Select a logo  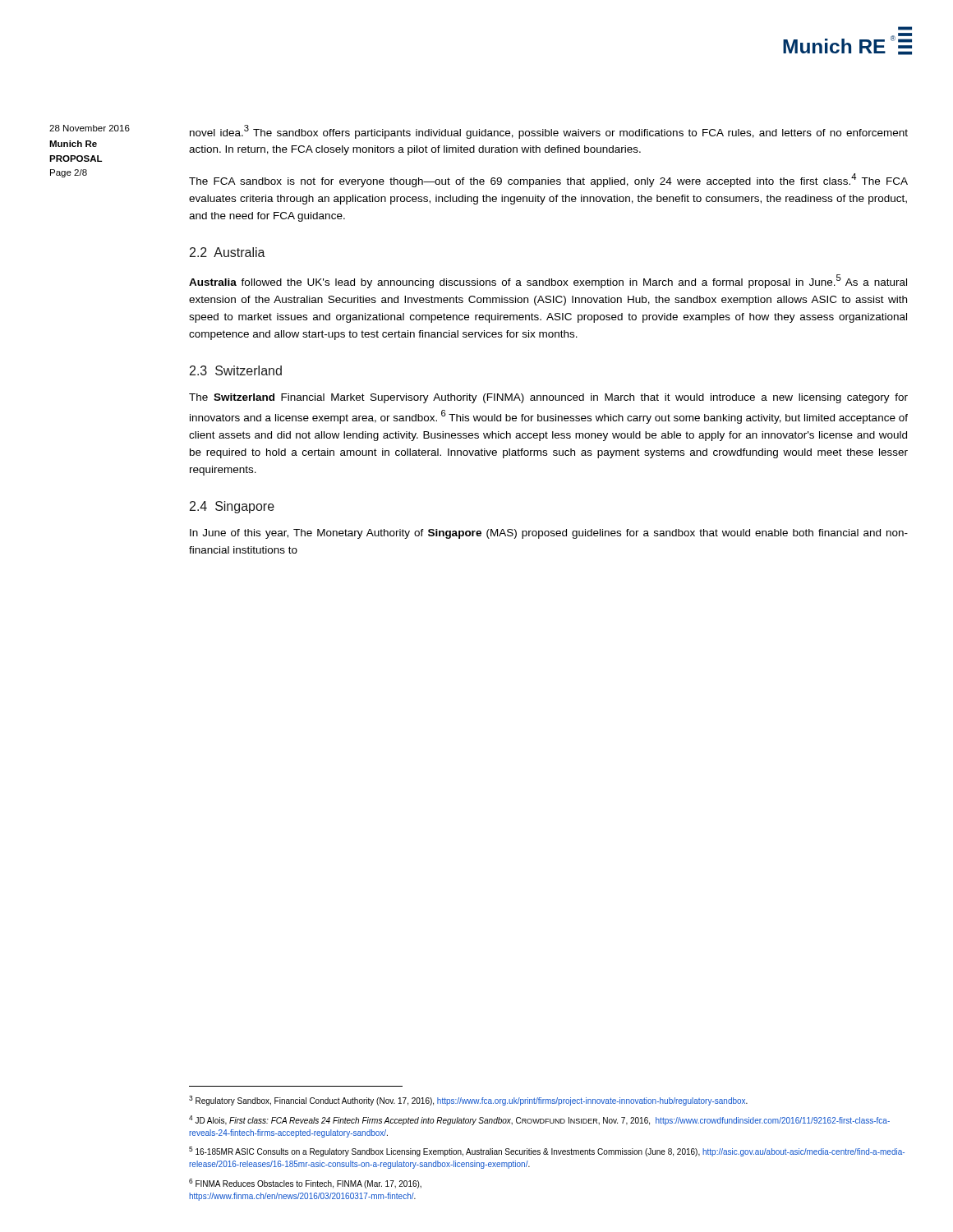tap(848, 49)
